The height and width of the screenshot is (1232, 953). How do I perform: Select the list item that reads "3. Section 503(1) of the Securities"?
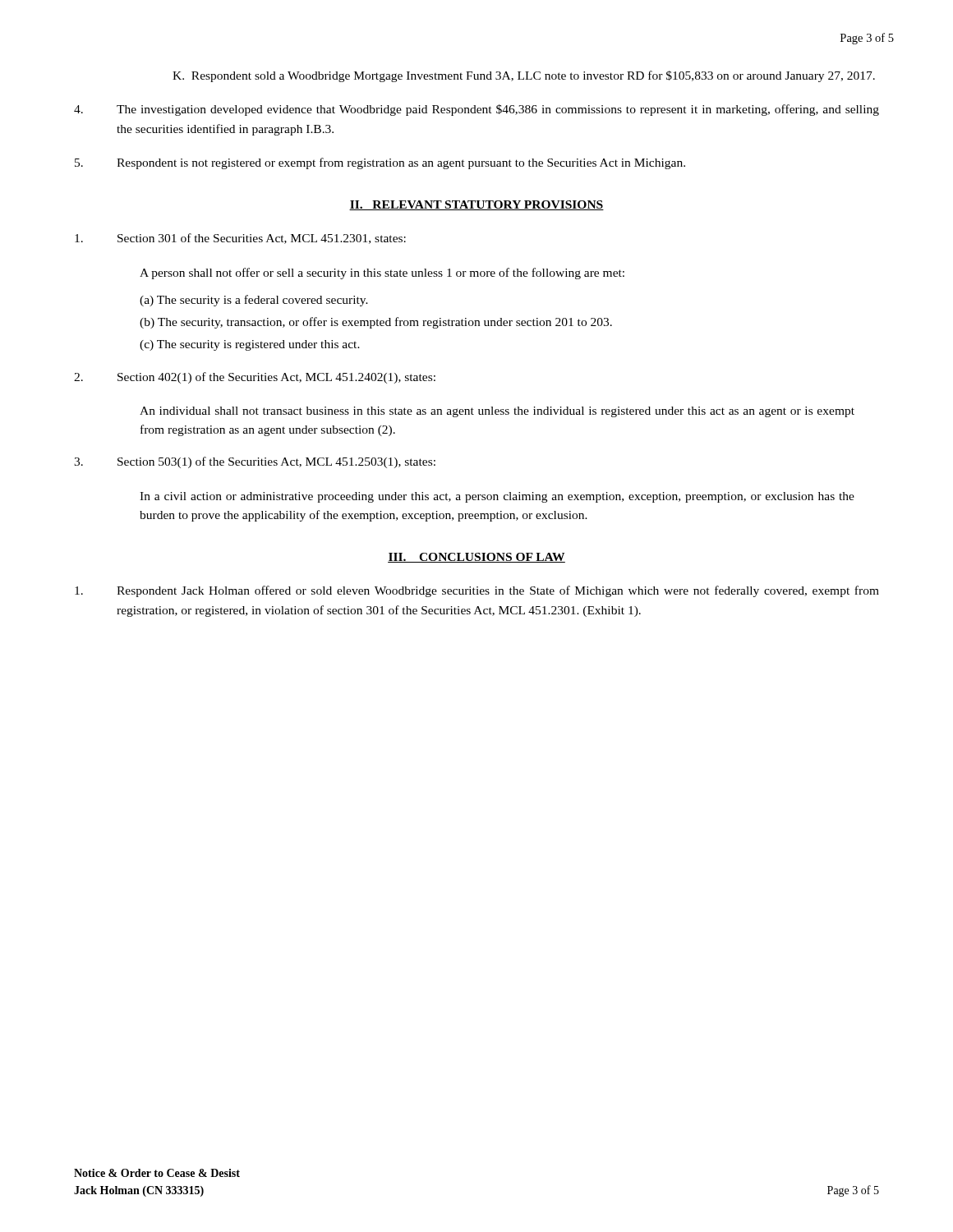[255, 462]
